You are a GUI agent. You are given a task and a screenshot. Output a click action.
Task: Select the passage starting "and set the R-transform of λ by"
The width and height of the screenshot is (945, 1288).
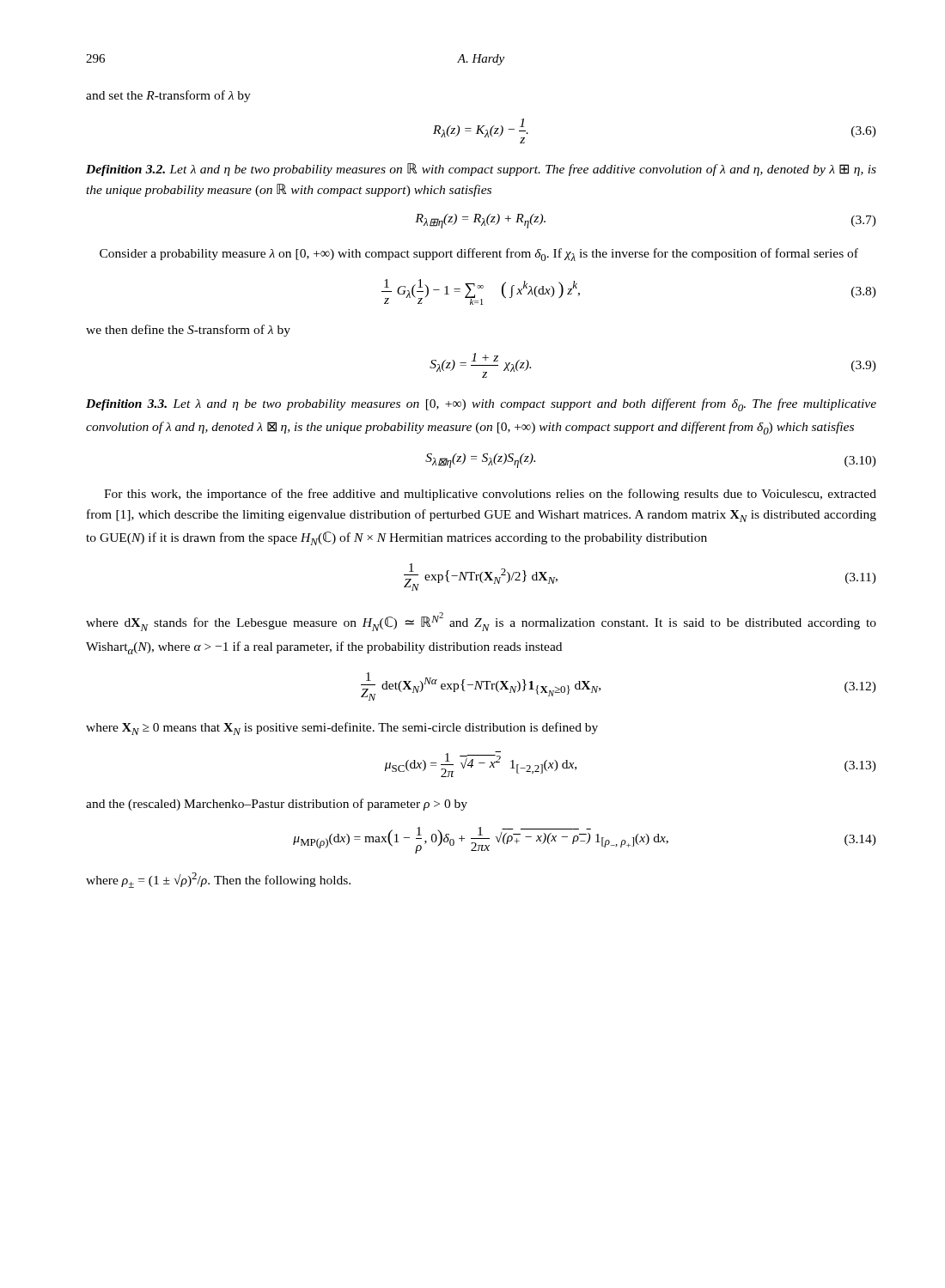click(x=168, y=96)
